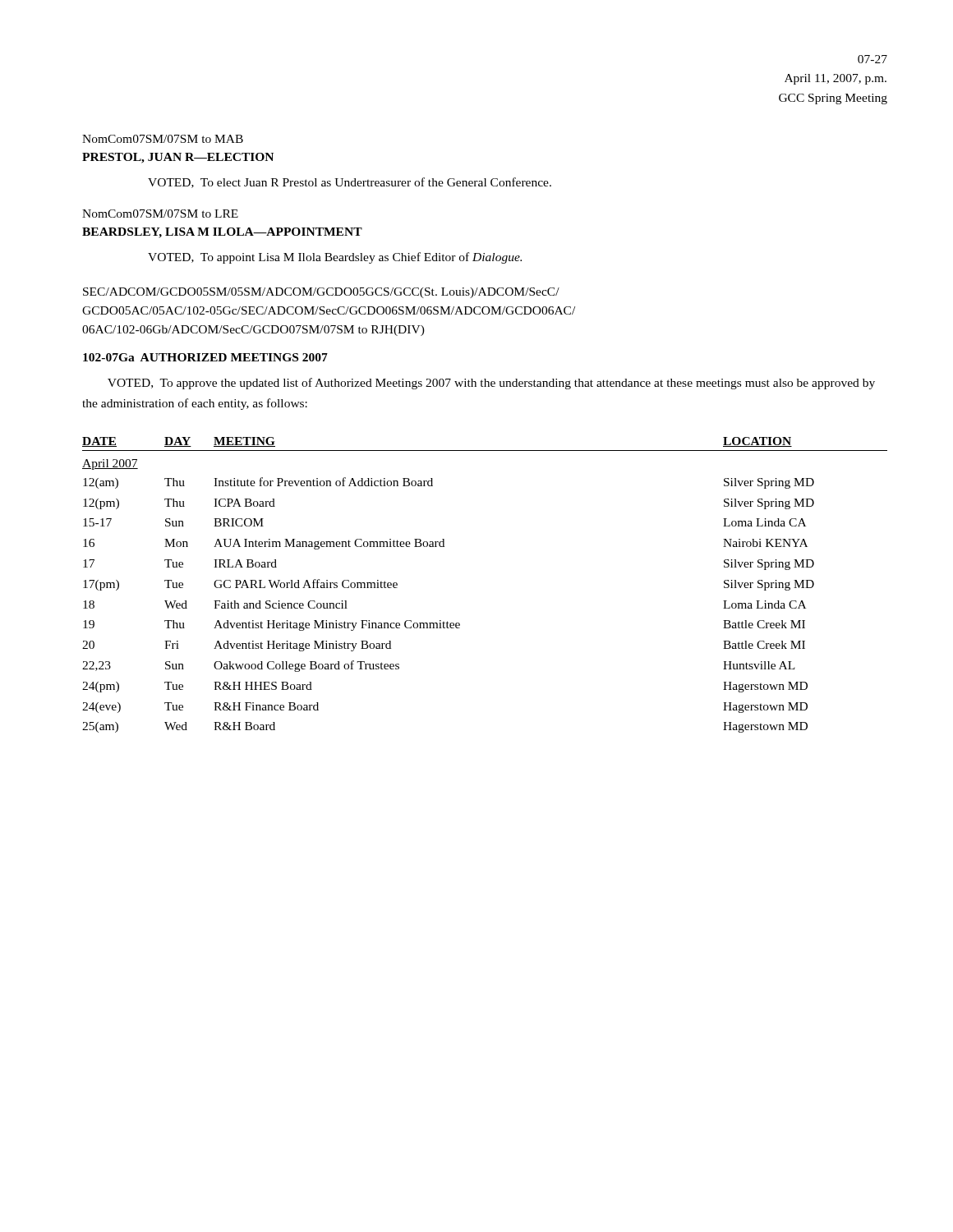Point to the section header beginning "BEARDSLEY, LISA M"

tap(222, 231)
